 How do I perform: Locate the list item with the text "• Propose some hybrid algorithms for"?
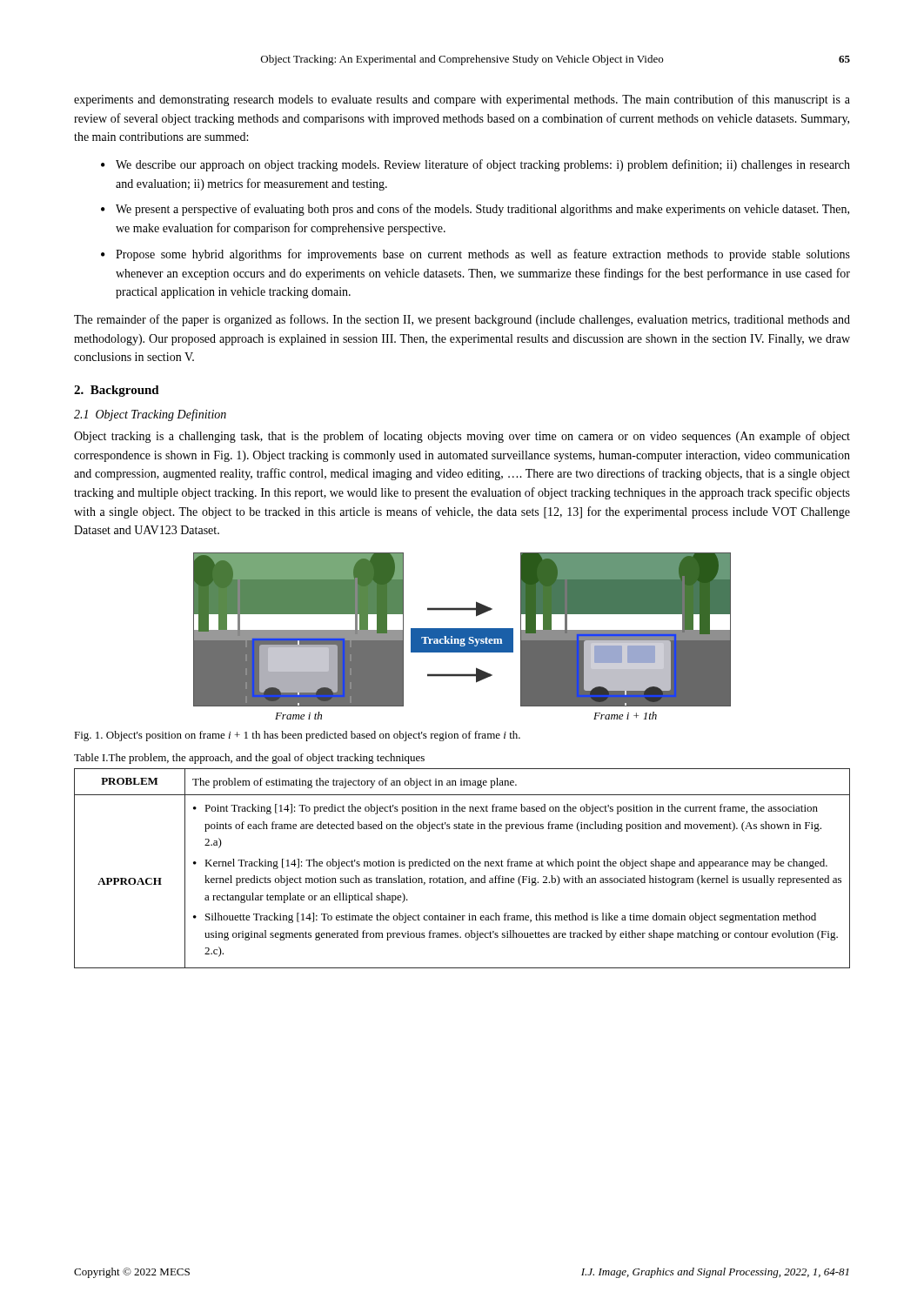coord(475,273)
